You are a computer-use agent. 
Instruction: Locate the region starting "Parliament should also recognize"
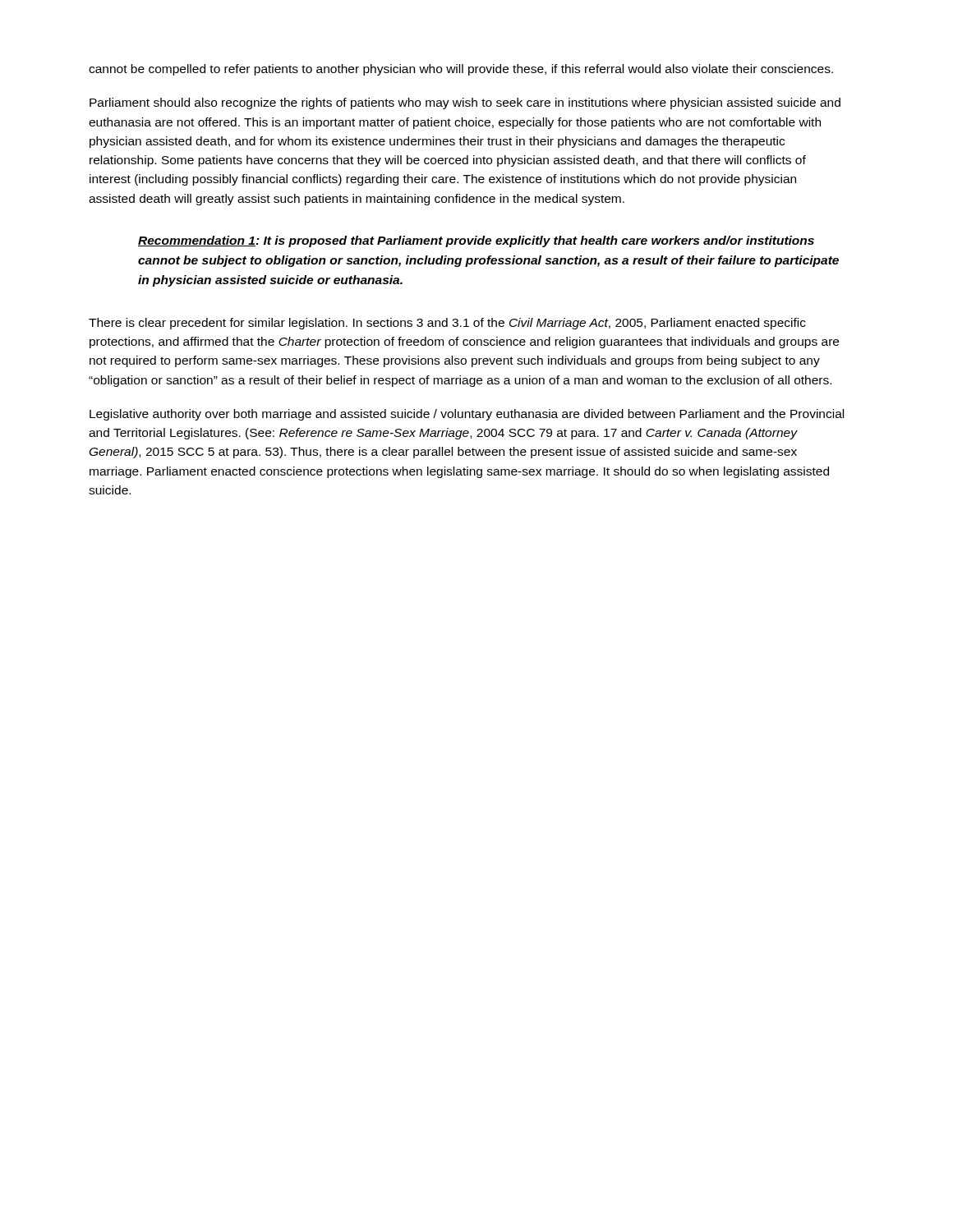(x=467, y=150)
